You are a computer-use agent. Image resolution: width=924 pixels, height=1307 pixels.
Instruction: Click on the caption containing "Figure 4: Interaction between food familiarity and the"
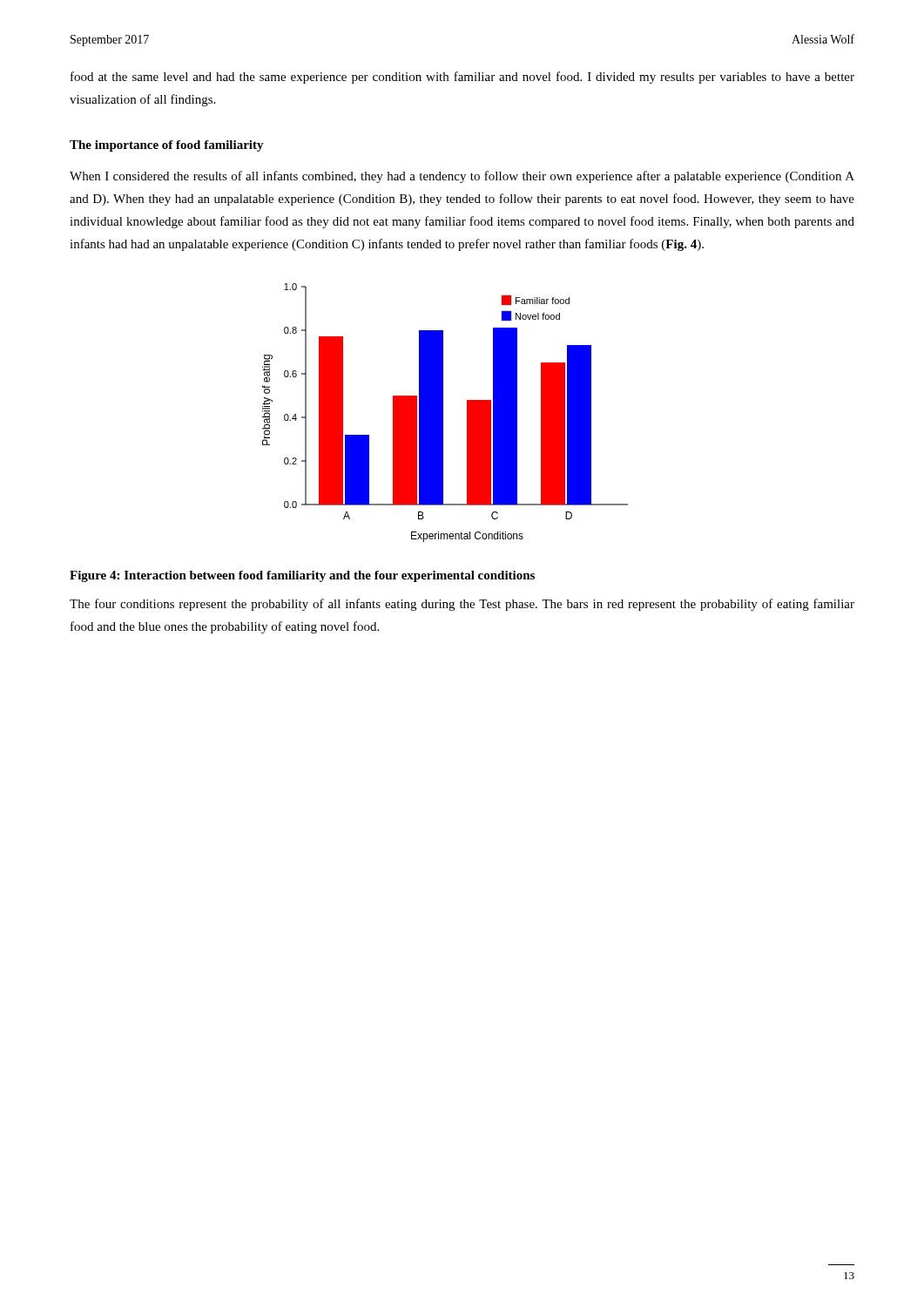pyautogui.click(x=302, y=575)
